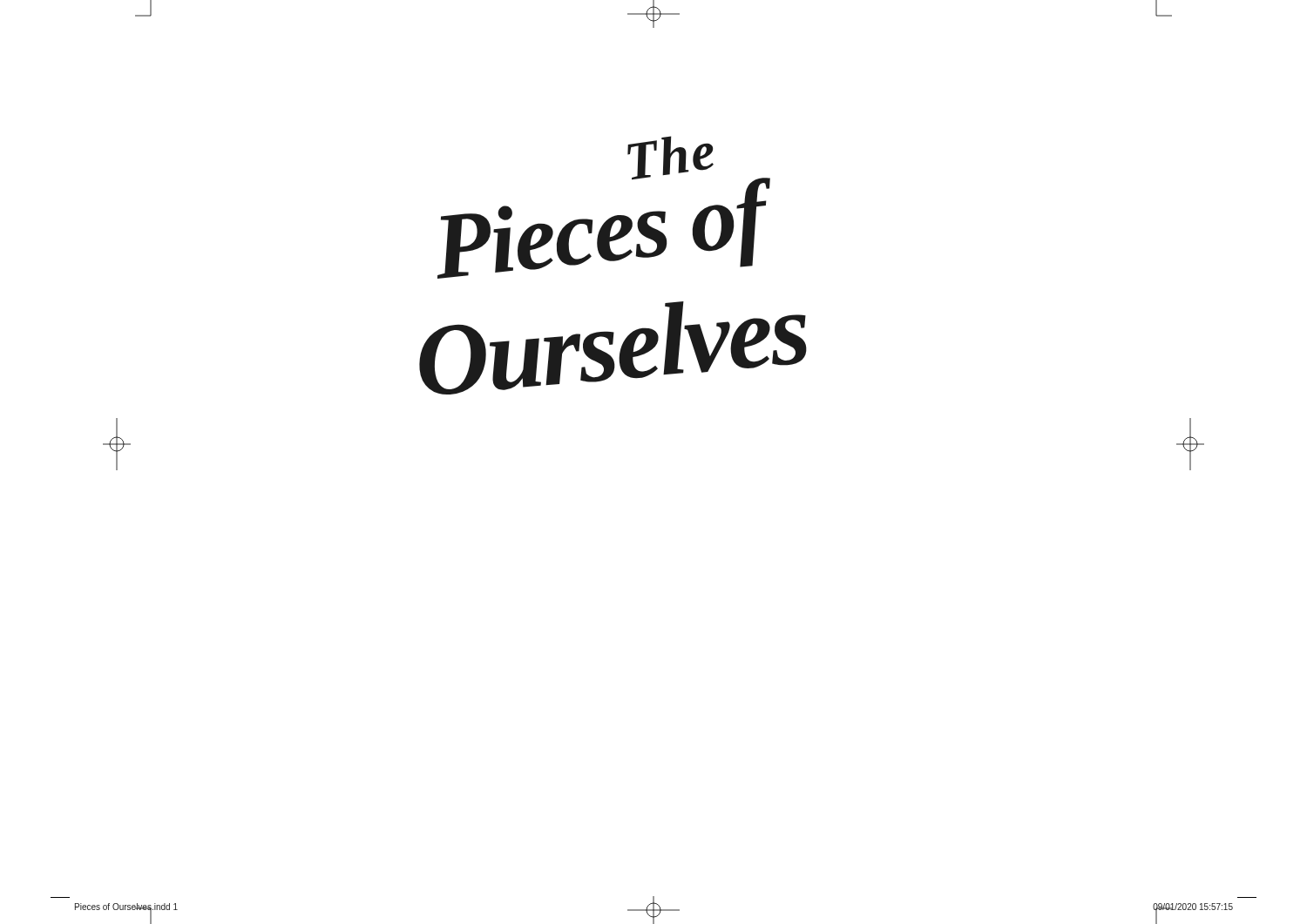Click on the text starting ".script-text { font-family: 'Georgia',"
The height and width of the screenshot is (924, 1307).
(645, 300)
